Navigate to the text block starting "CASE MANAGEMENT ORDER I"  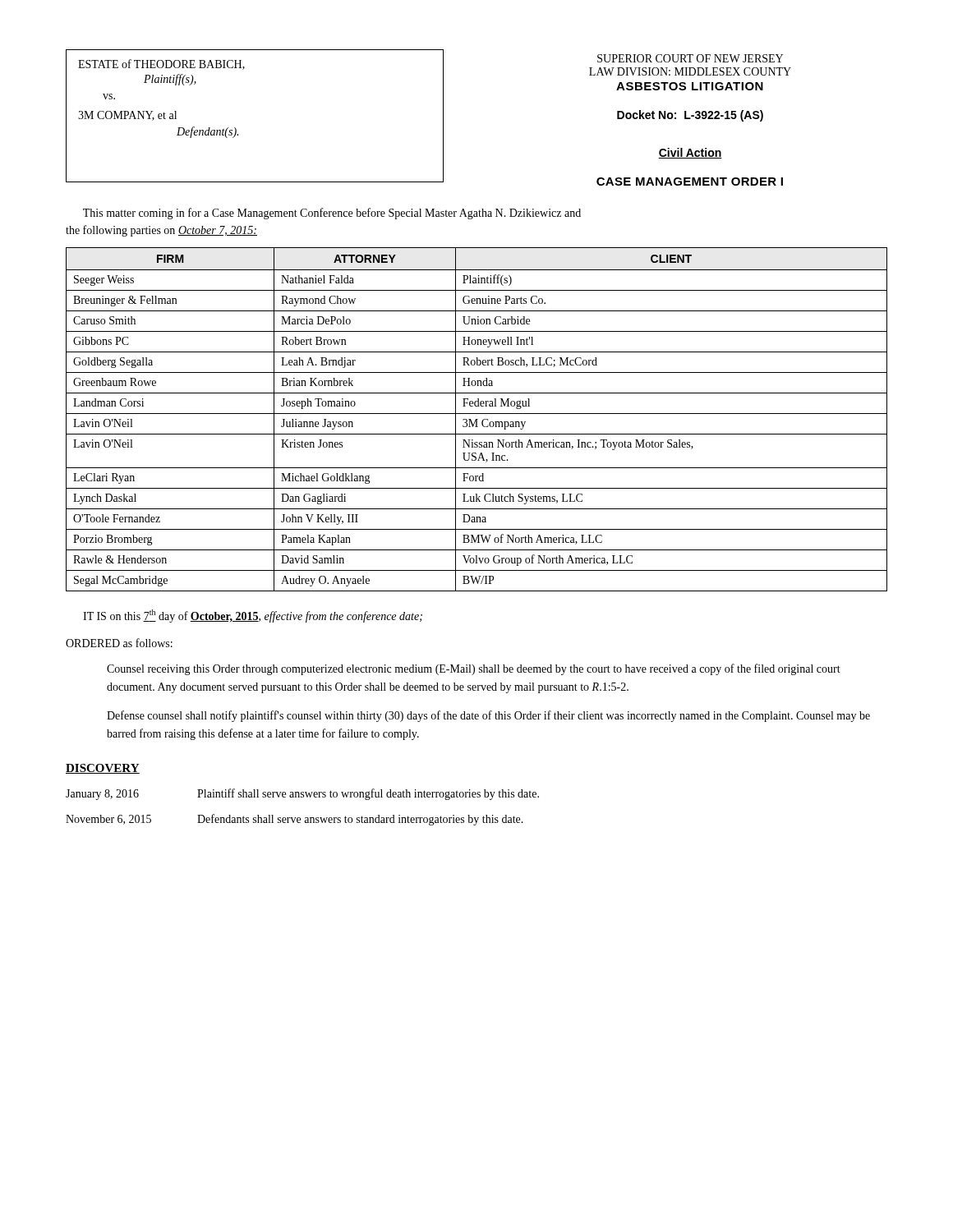pos(690,181)
